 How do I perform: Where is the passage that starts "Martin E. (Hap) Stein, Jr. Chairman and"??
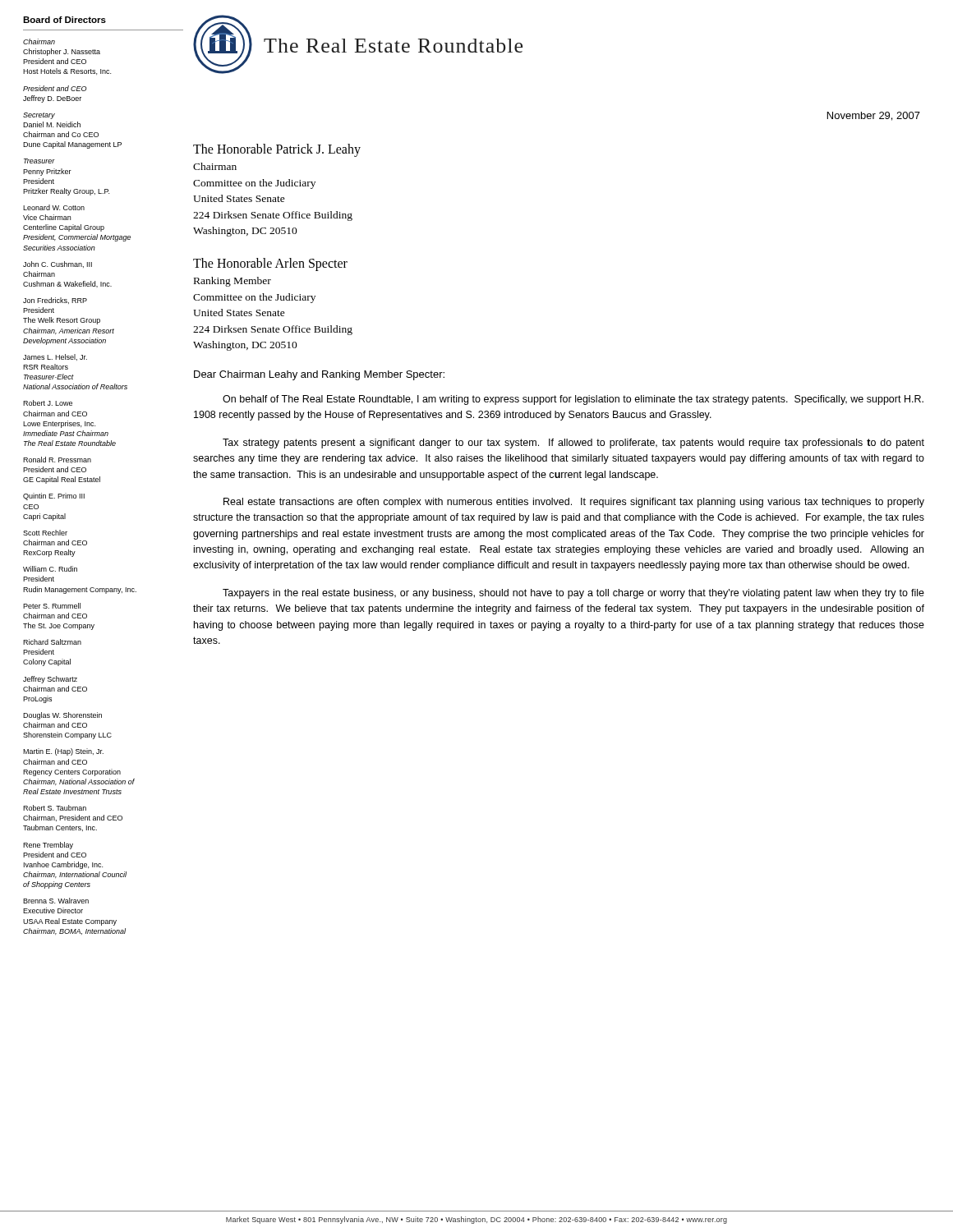click(79, 772)
